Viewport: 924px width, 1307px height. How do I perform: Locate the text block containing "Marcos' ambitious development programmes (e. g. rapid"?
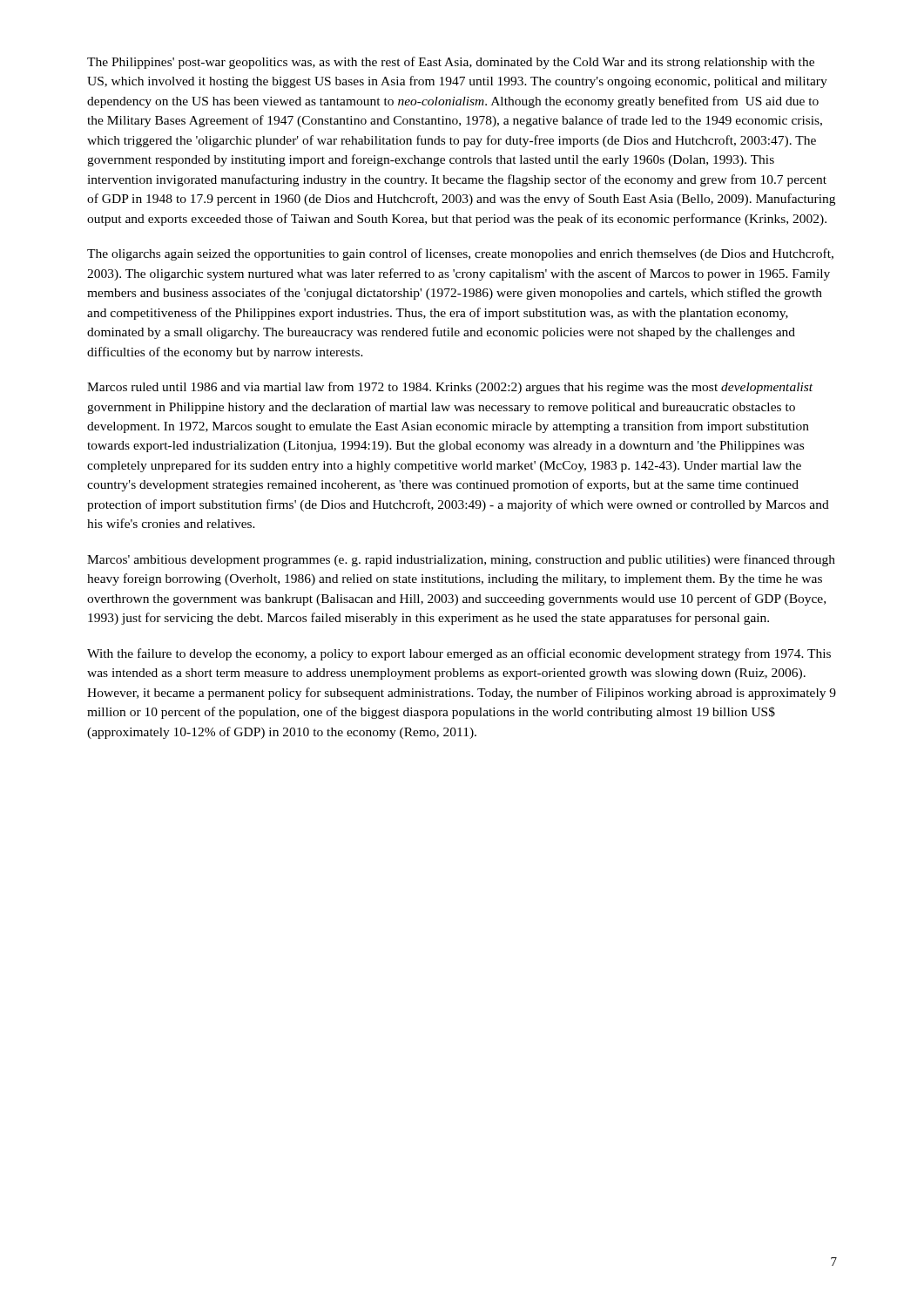pyautogui.click(x=461, y=588)
